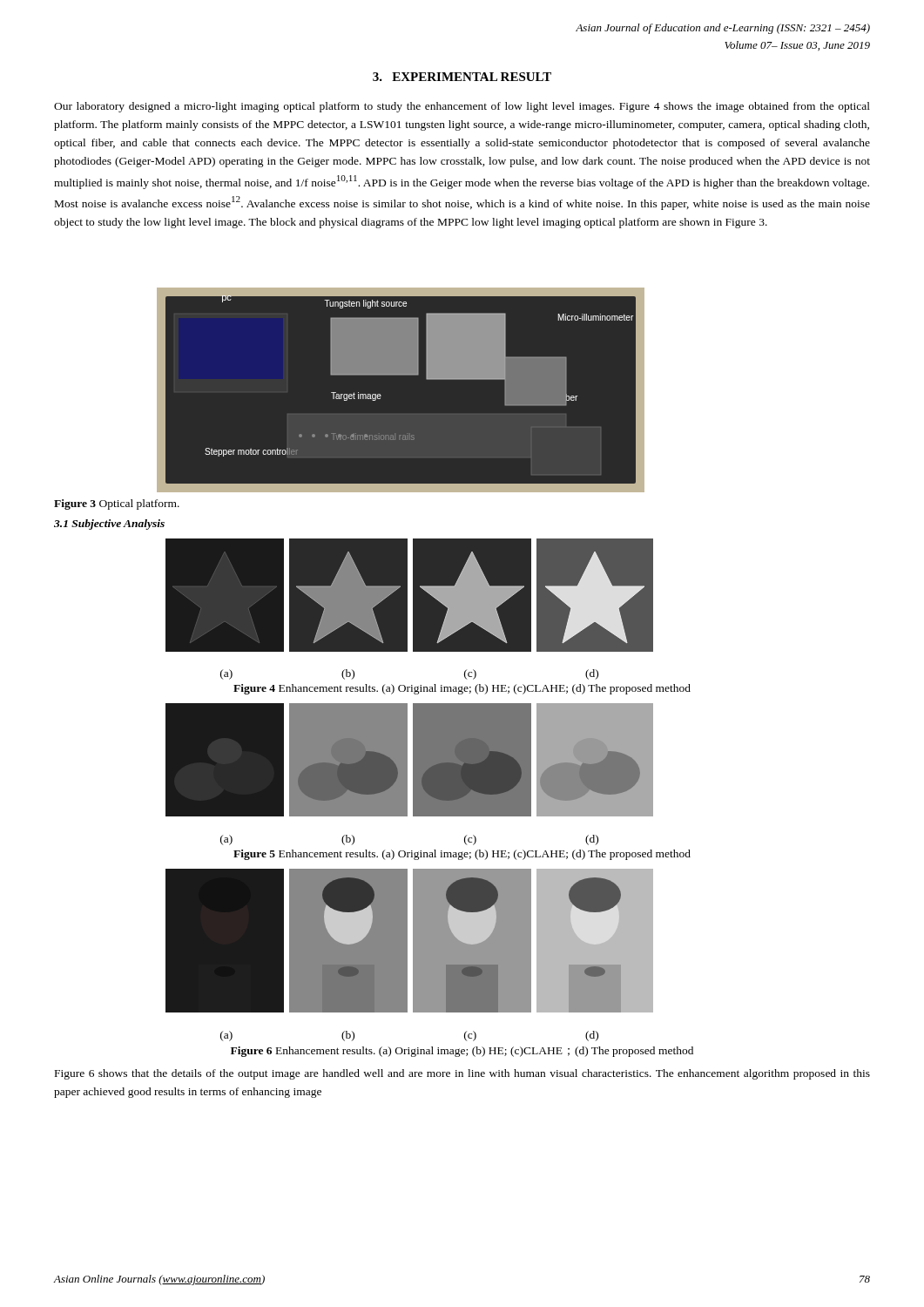Image resolution: width=924 pixels, height=1307 pixels.
Task: Locate the region starting "Figure 5 Enhancement results. (a)"
Action: point(462,853)
